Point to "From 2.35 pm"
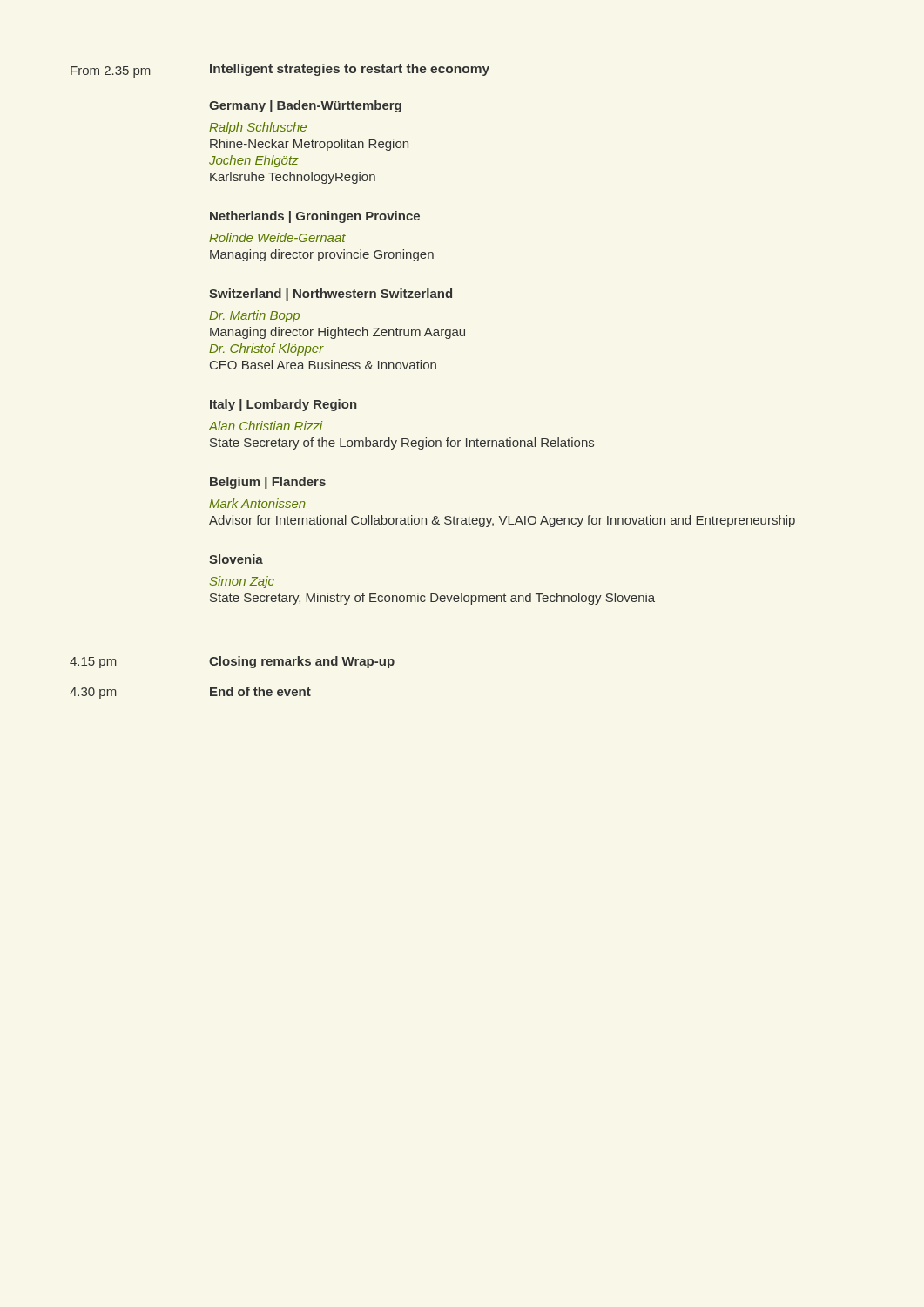Viewport: 924px width, 1307px height. point(110,70)
